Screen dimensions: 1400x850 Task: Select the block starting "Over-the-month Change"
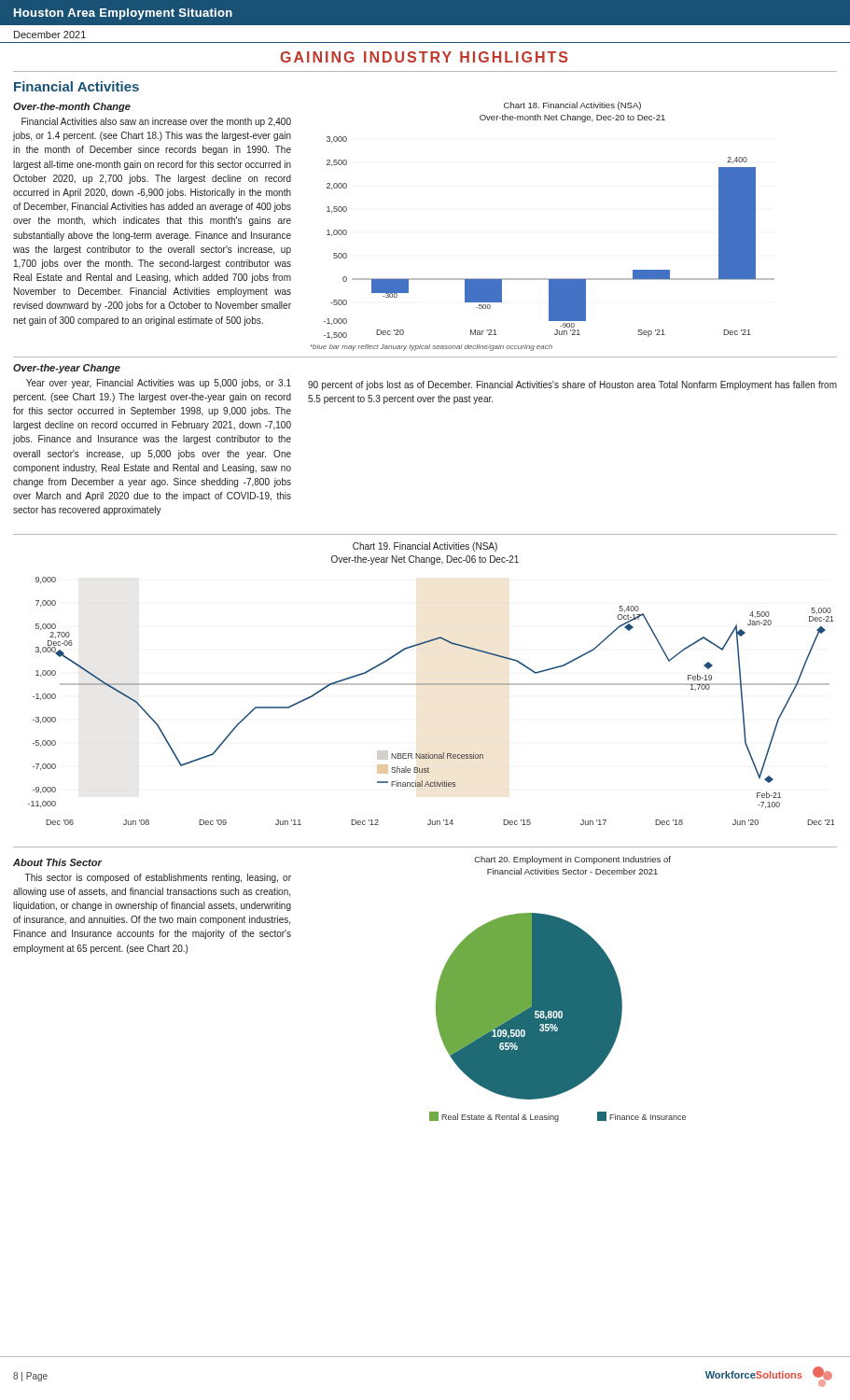click(x=72, y=106)
